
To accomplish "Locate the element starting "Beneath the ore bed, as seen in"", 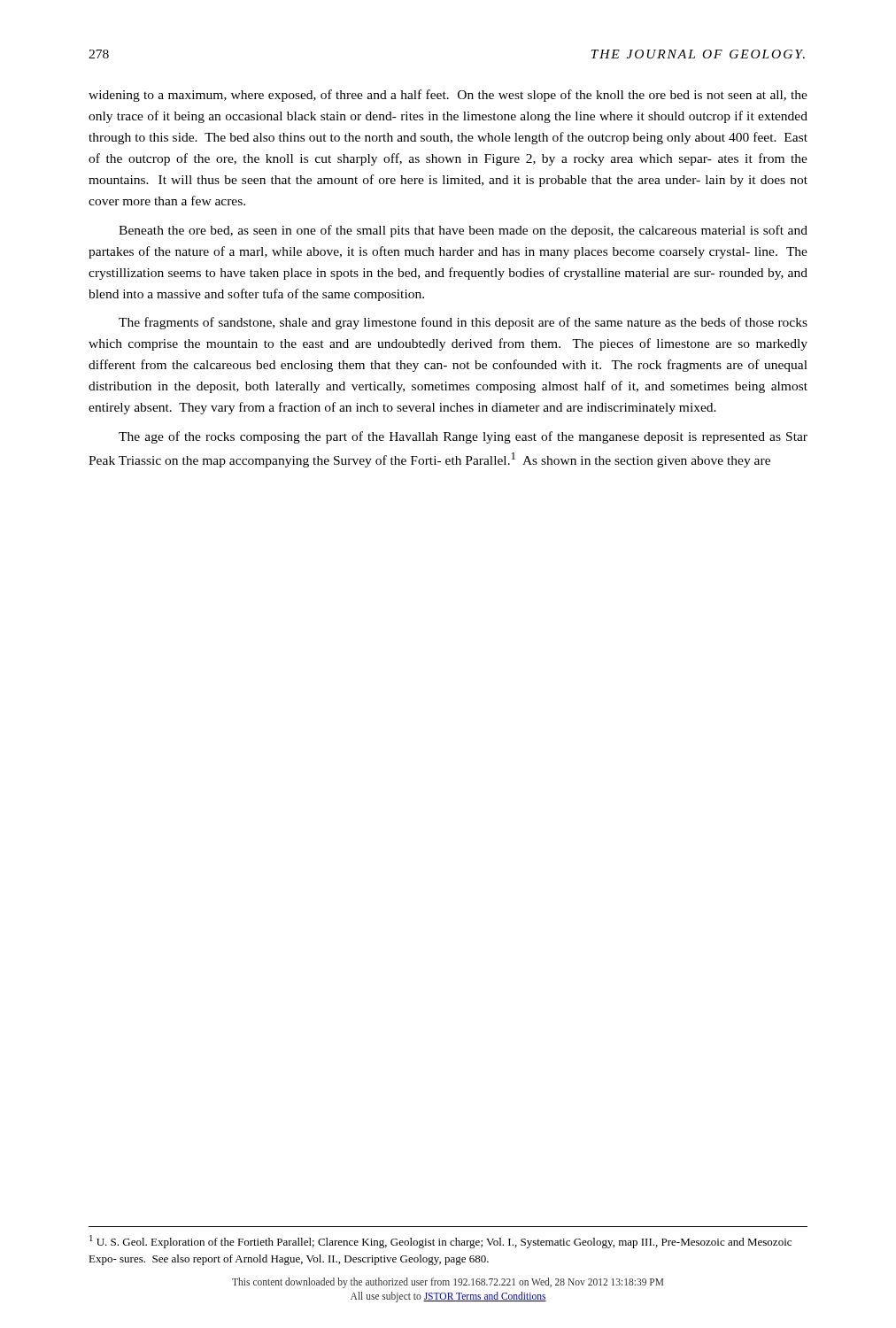I will 448,261.
